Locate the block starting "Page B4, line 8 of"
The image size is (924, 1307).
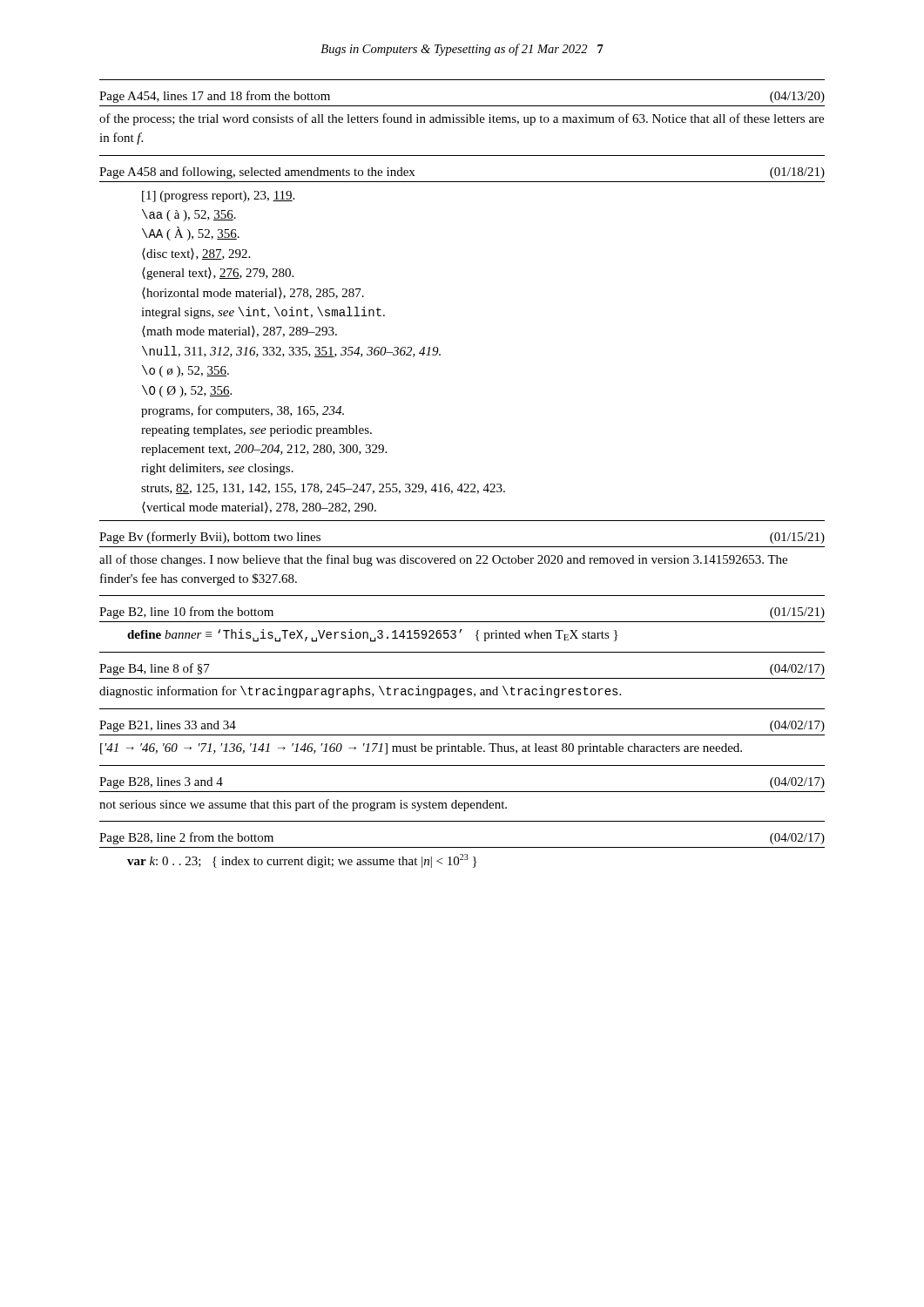pyautogui.click(x=462, y=669)
